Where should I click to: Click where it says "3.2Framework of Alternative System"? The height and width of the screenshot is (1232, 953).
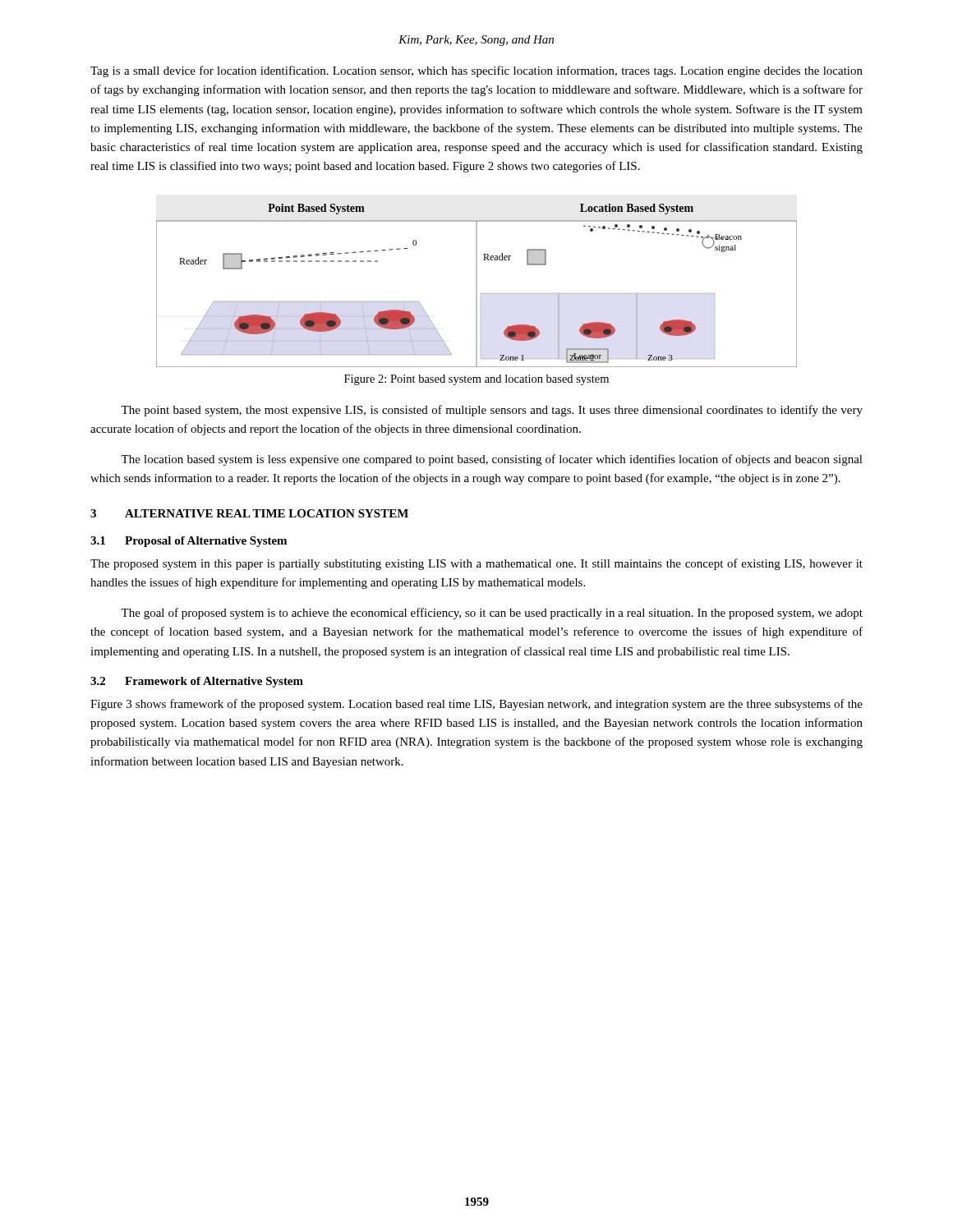197,681
